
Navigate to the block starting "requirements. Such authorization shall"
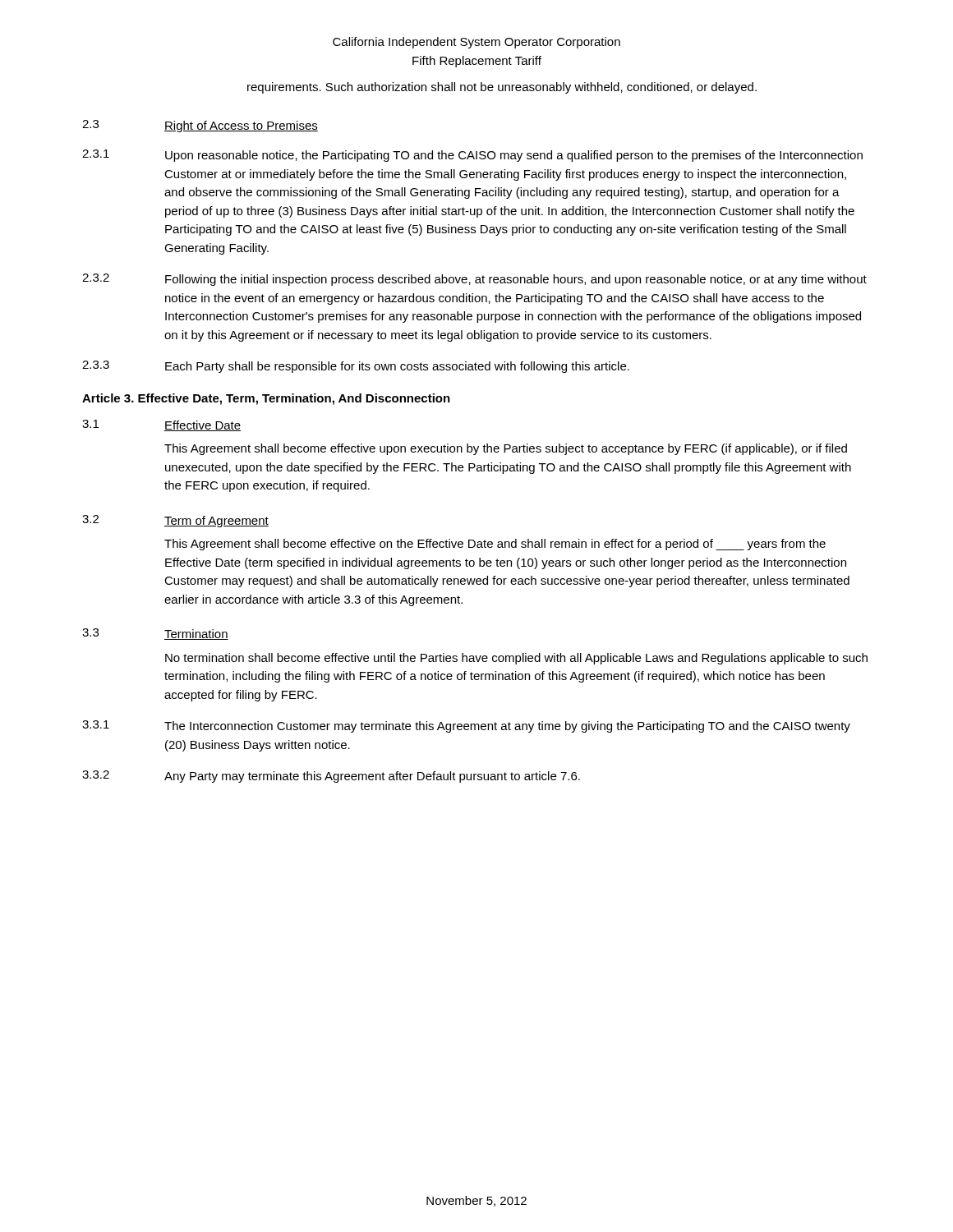click(x=502, y=87)
